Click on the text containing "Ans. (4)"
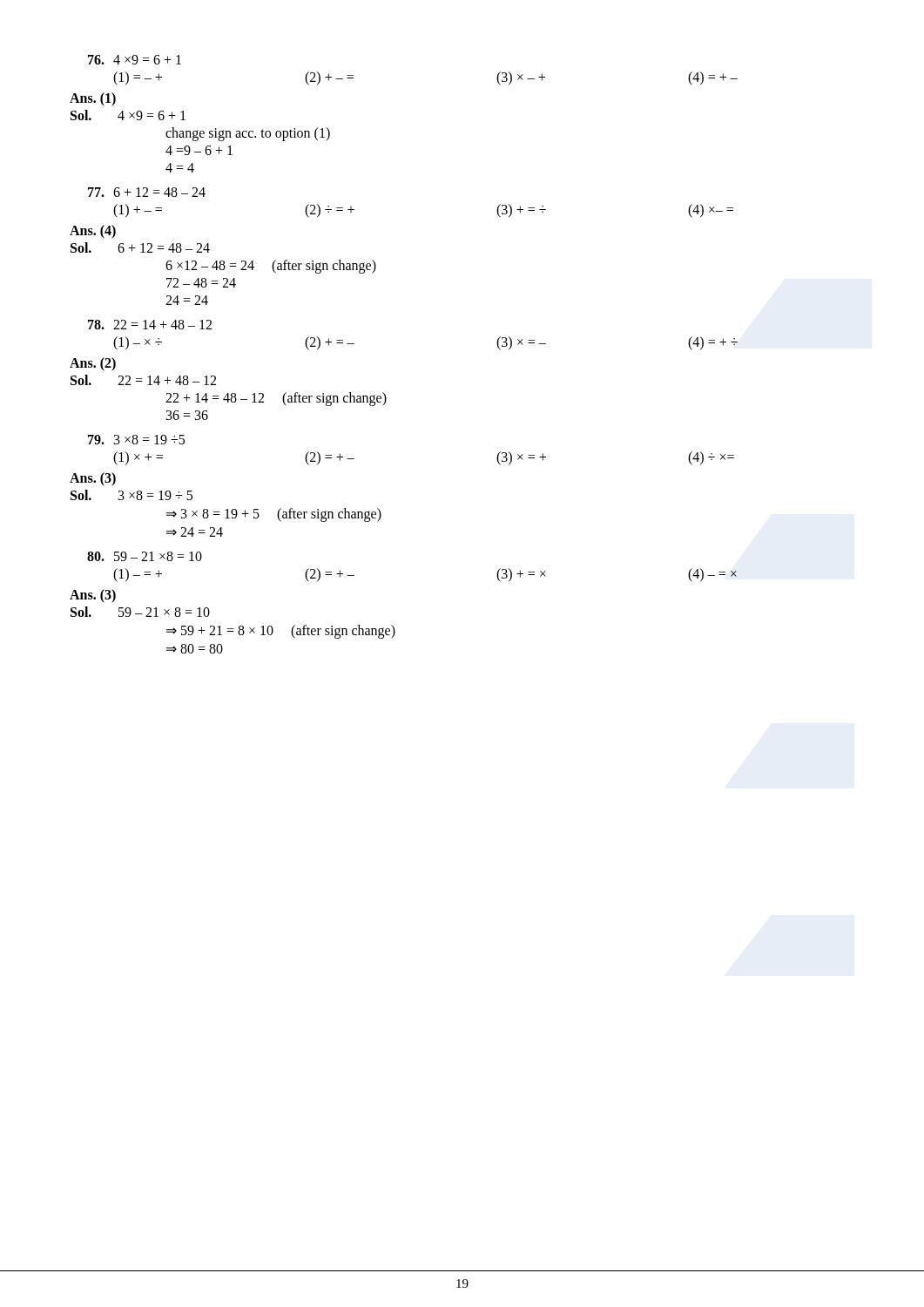Image resolution: width=924 pixels, height=1307 pixels. (x=93, y=232)
